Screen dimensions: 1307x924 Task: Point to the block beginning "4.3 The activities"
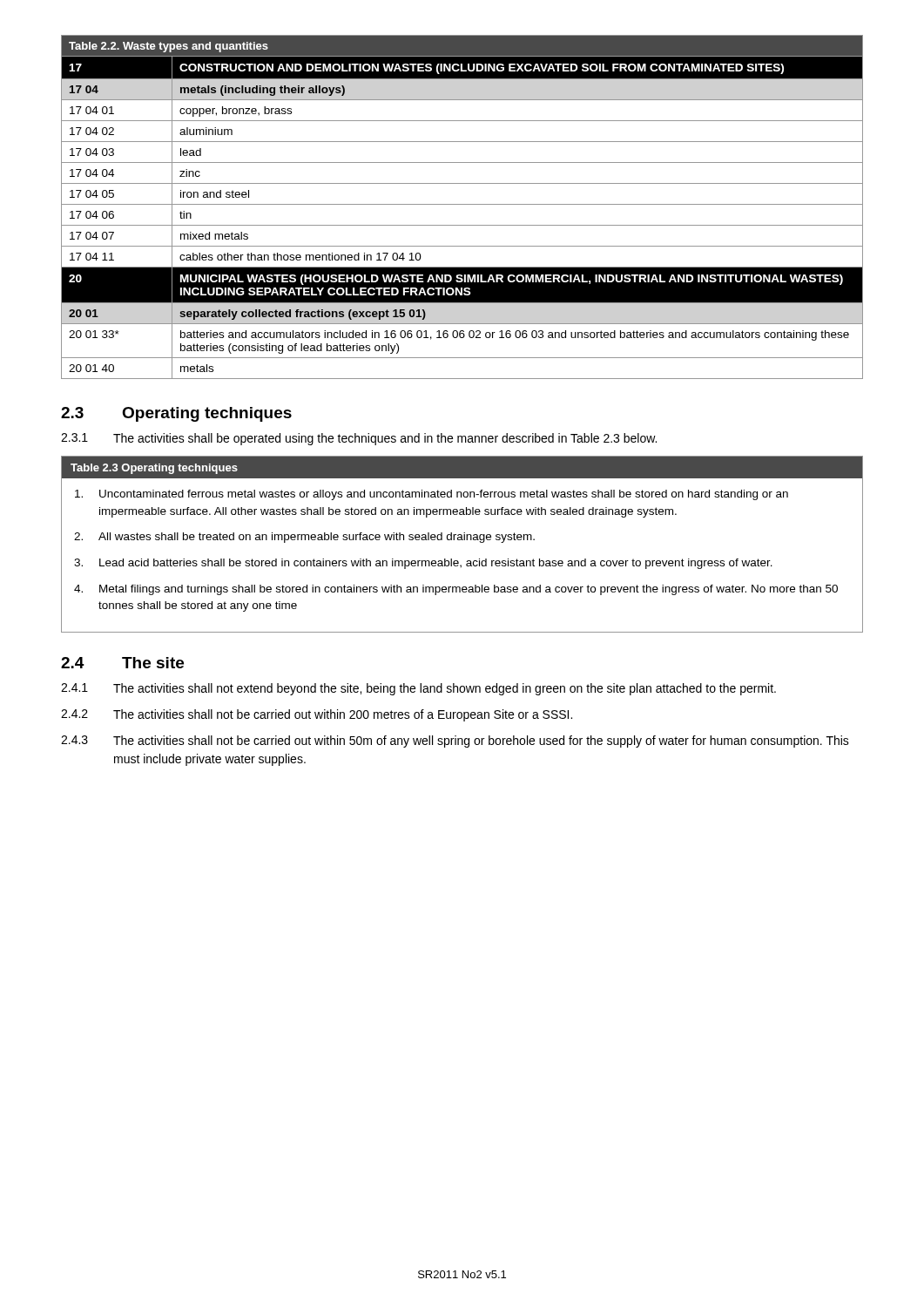coord(462,750)
